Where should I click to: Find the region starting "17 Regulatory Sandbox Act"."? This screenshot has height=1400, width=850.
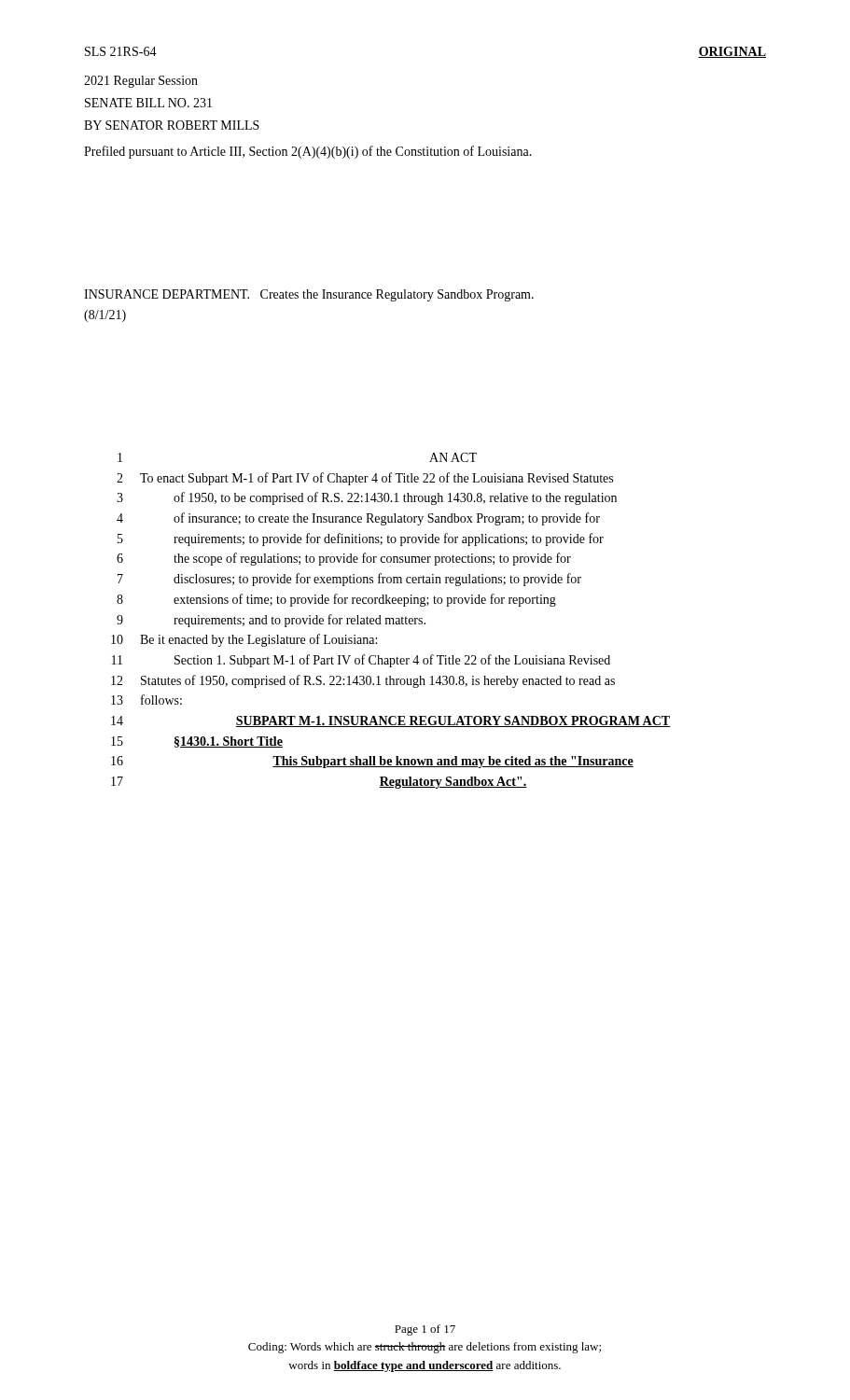coord(425,782)
